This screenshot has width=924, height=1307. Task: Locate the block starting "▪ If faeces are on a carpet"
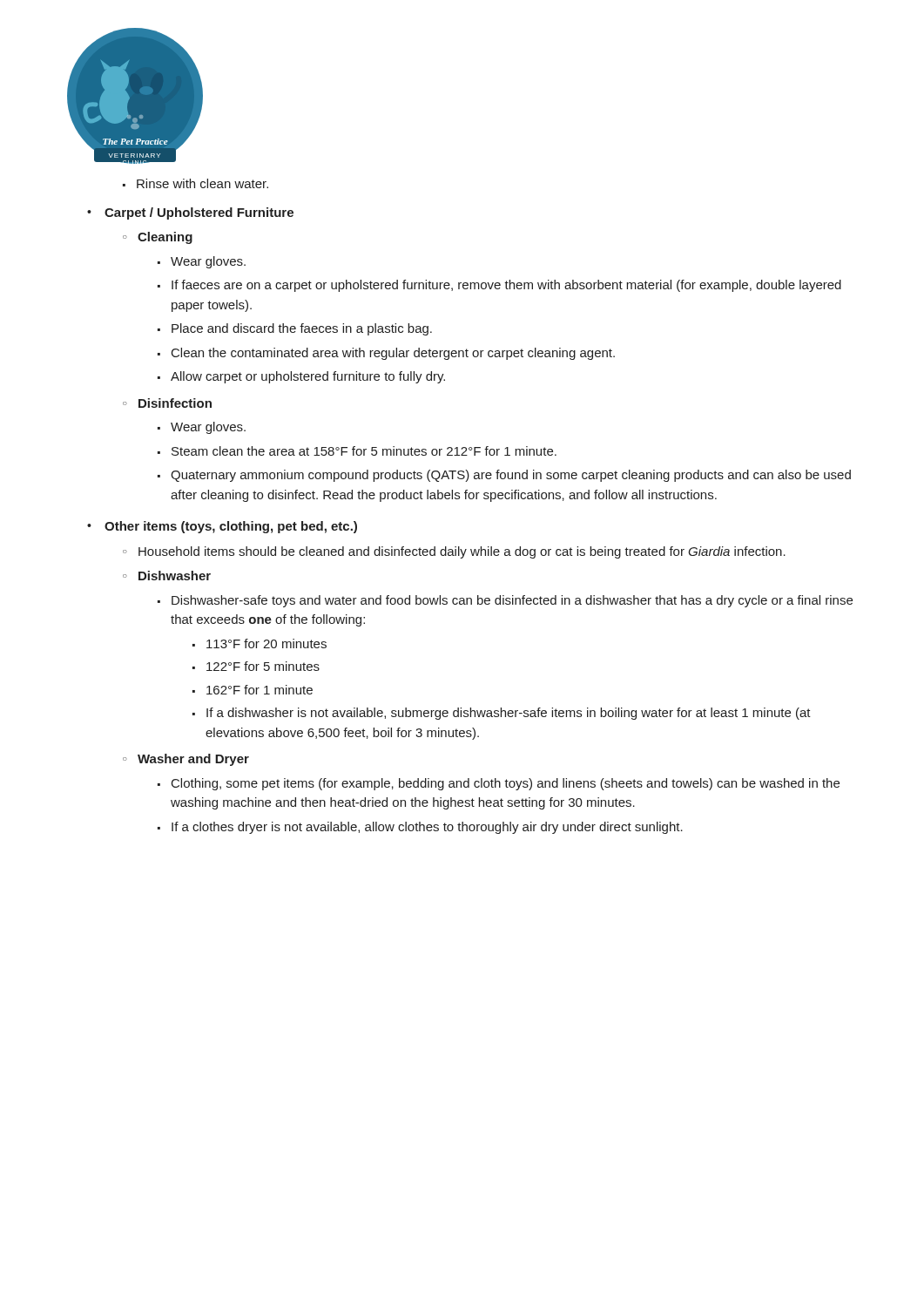514,295
